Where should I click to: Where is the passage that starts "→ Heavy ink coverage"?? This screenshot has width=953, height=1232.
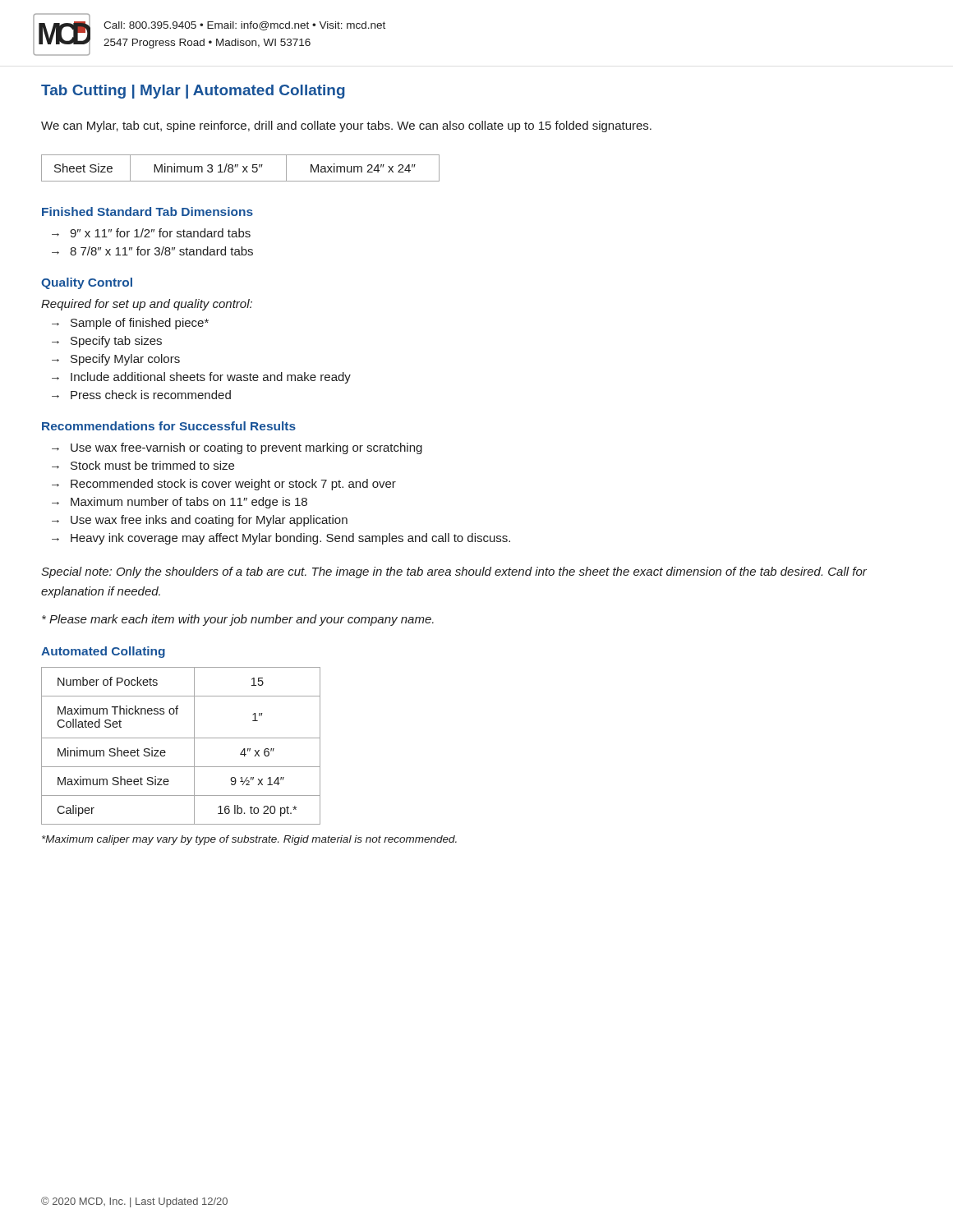[280, 538]
